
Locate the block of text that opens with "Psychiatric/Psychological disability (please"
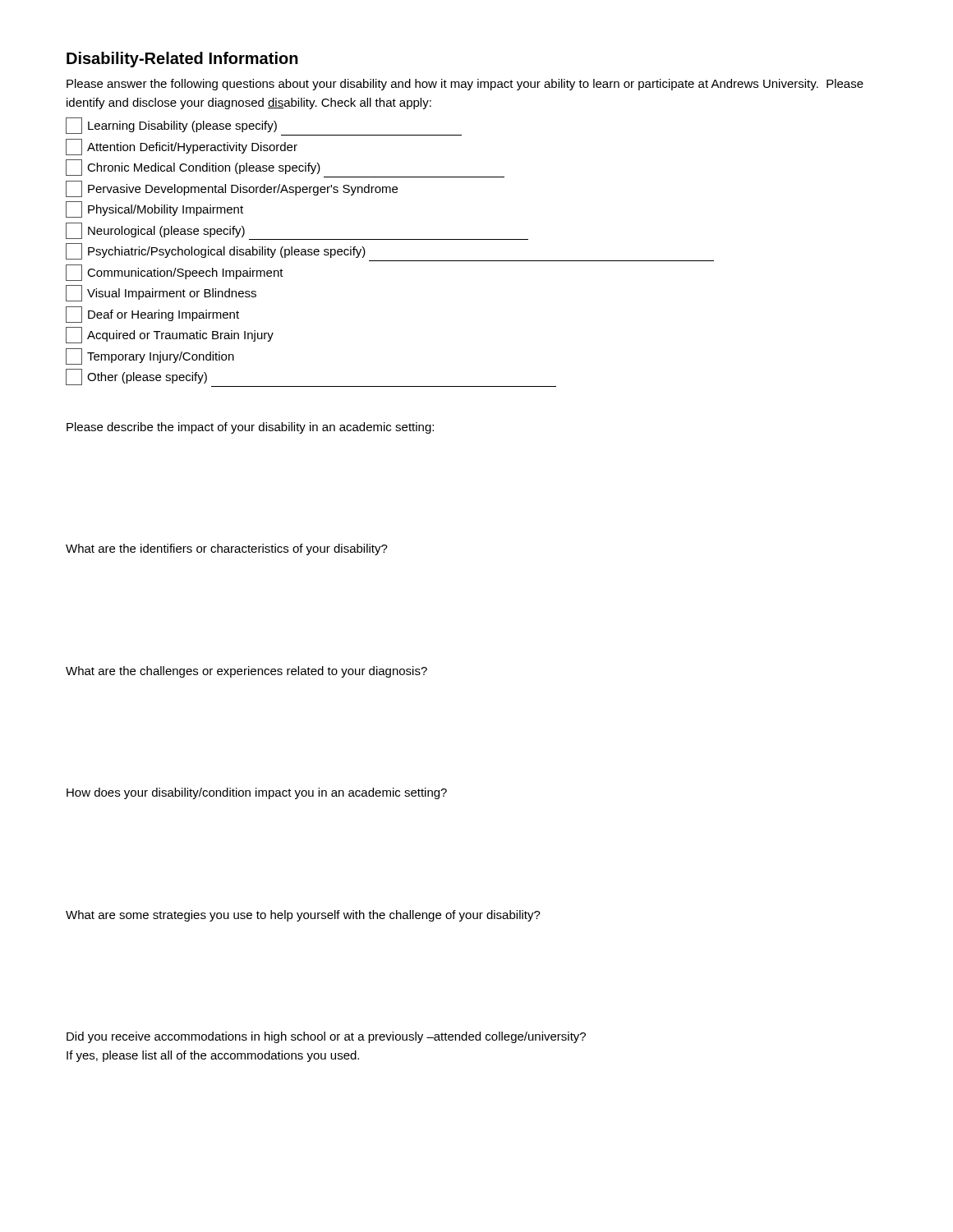(x=390, y=252)
